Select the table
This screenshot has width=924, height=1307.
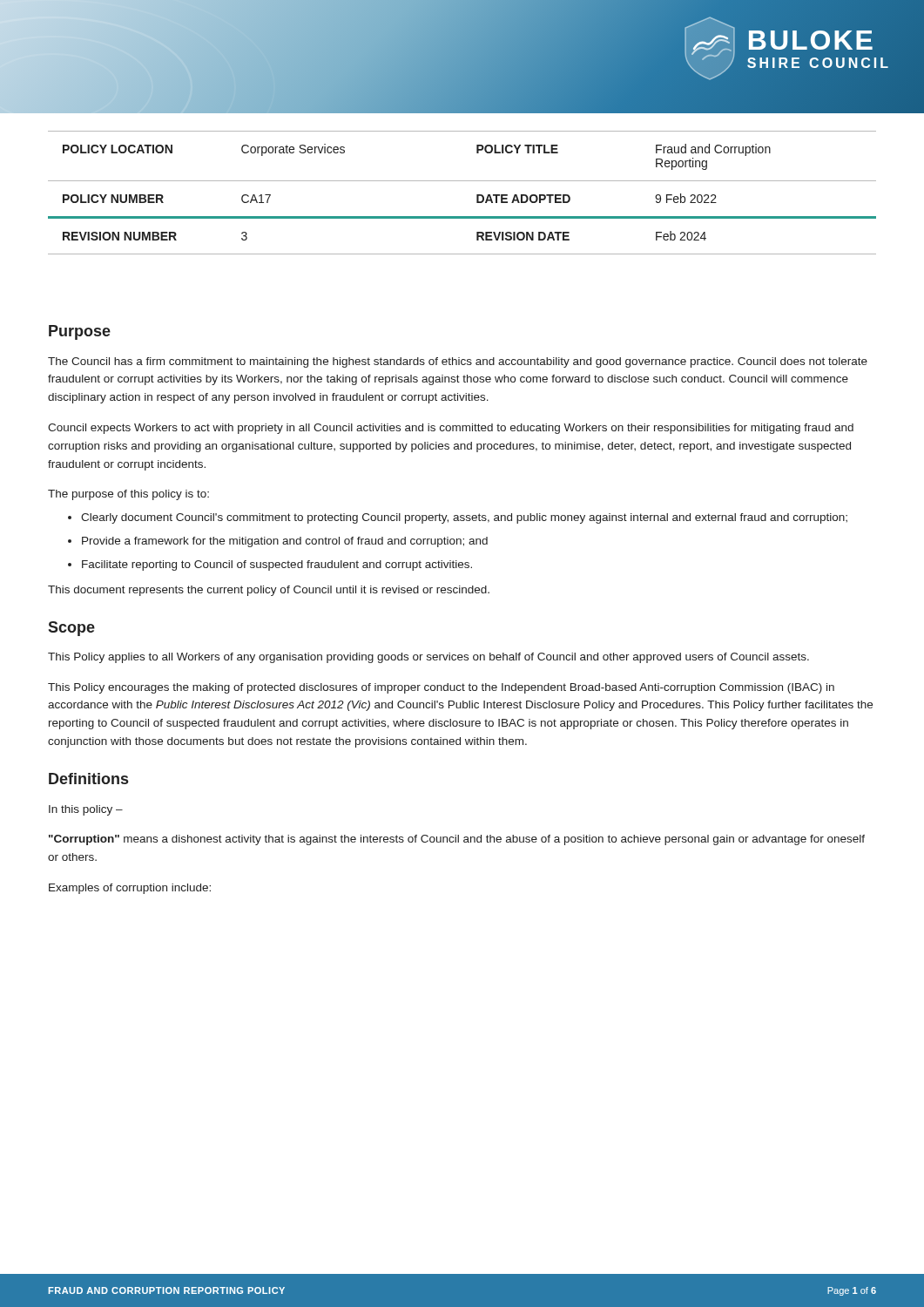click(x=462, y=193)
